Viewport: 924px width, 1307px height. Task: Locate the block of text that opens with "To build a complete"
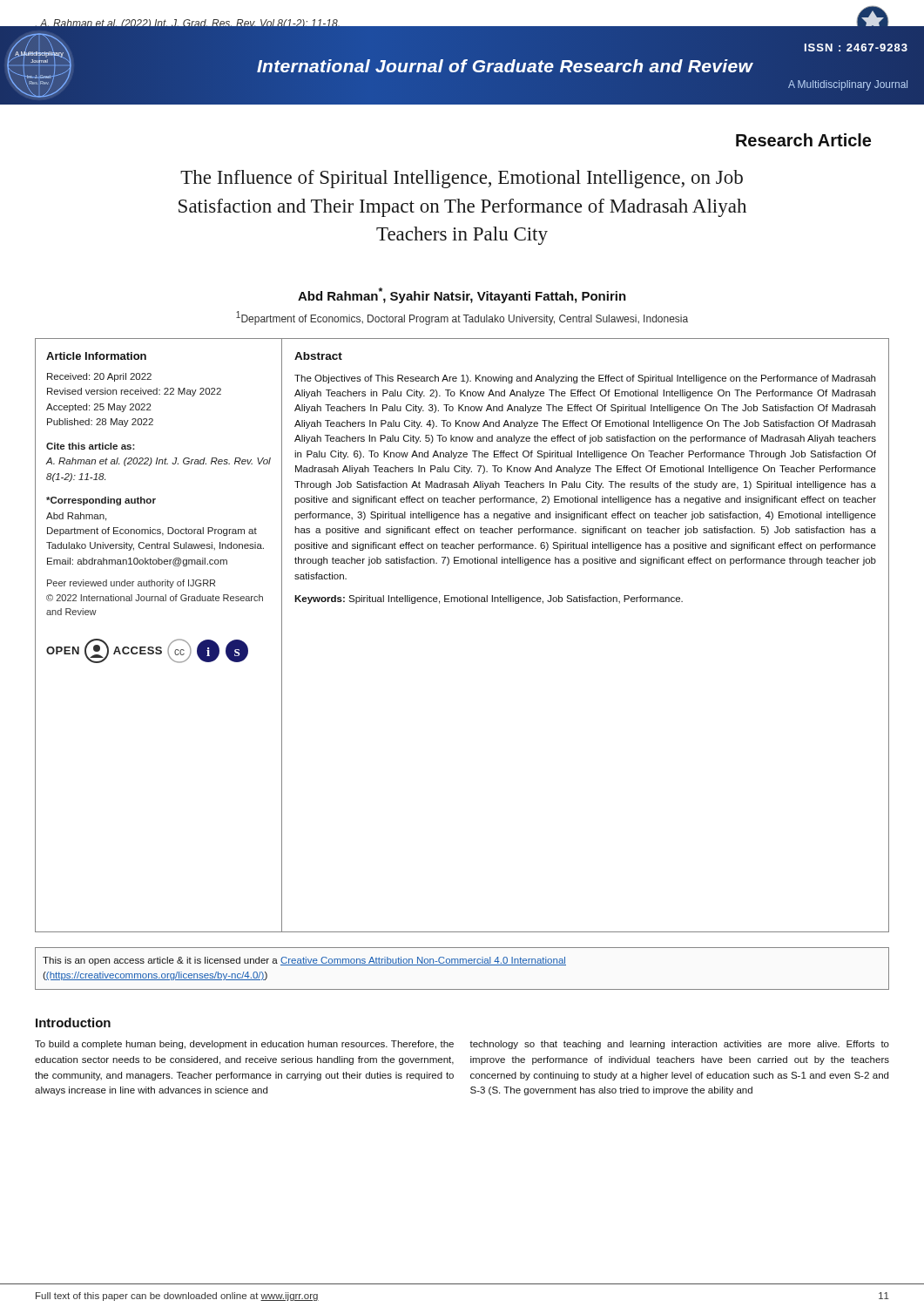point(244,1067)
